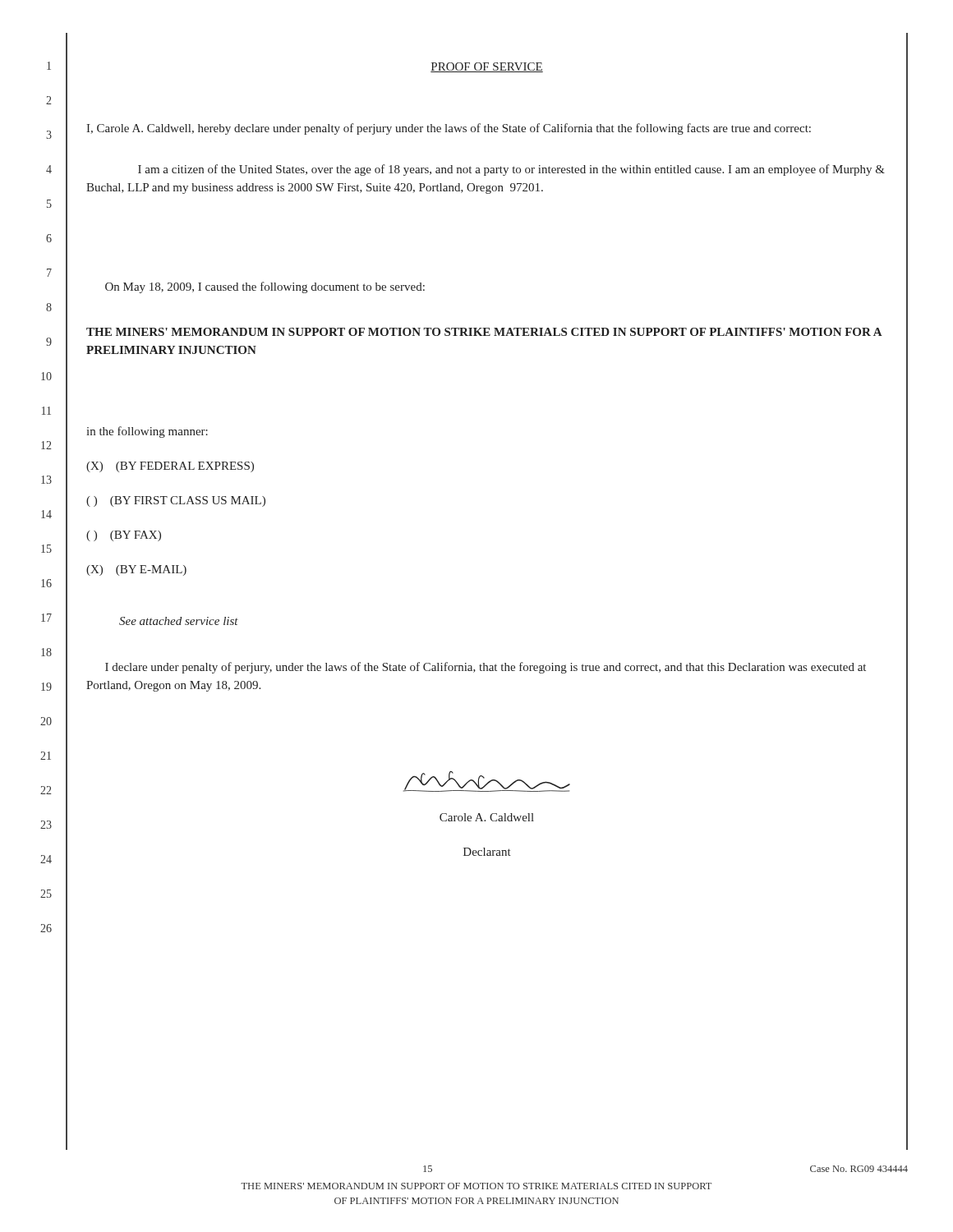953x1232 pixels.
Task: Select the element starting "I am a citizen"
Action: click(487, 179)
